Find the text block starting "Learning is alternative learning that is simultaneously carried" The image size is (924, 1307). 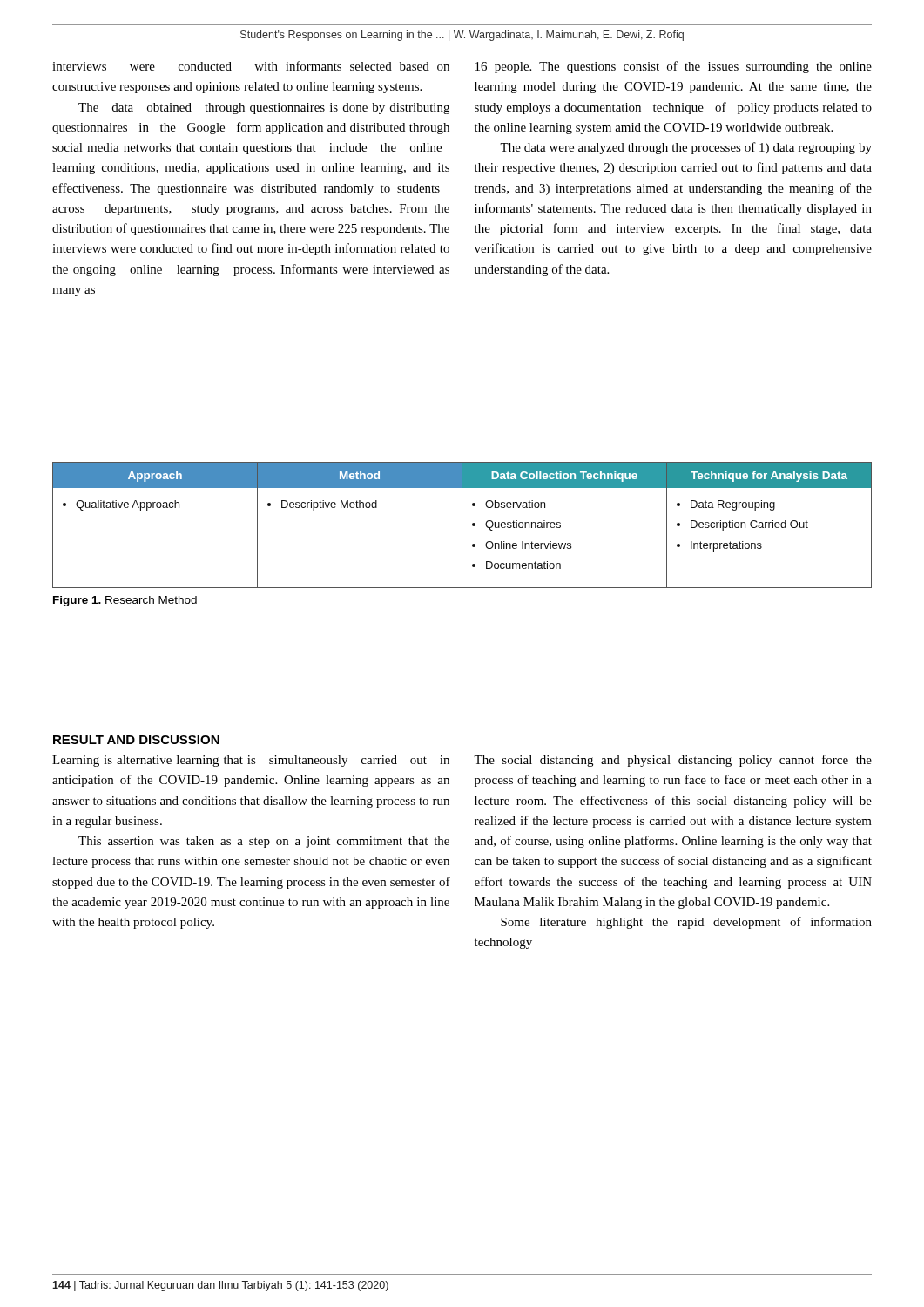(251, 841)
